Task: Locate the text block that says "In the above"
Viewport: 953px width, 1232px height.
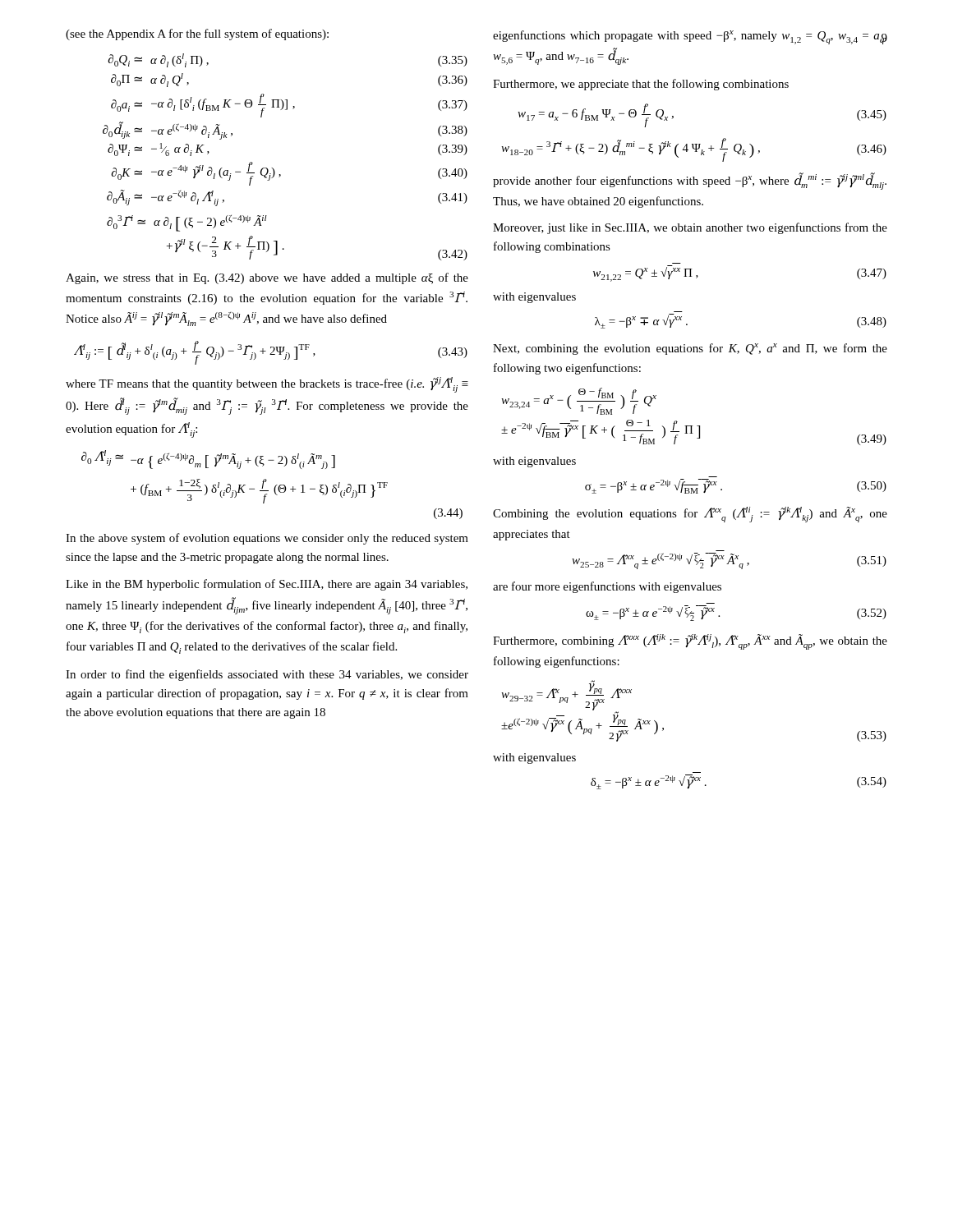Action: (x=267, y=547)
